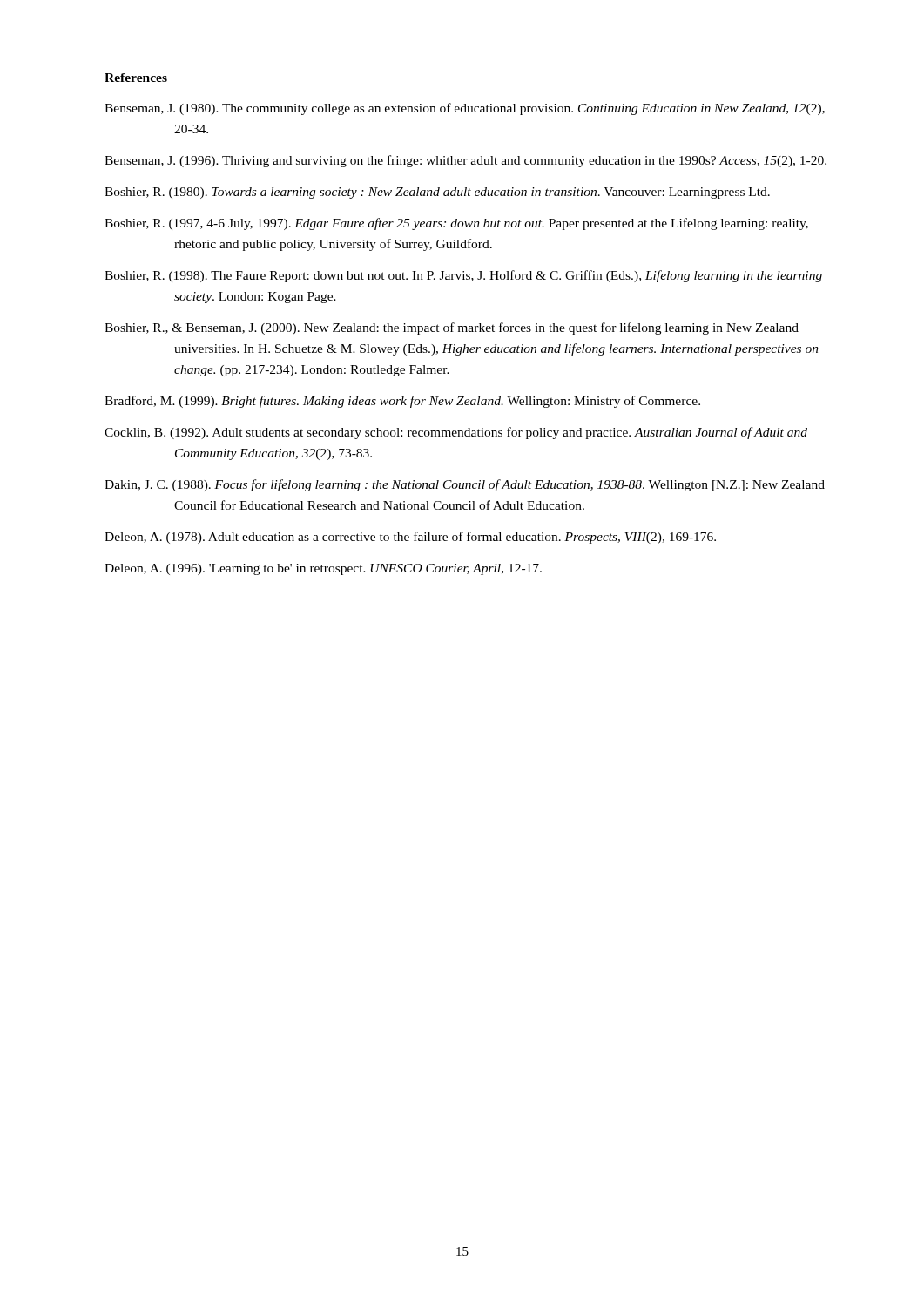The height and width of the screenshot is (1307, 924).
Task: Point to the block beginning "Deleon, A. (1996). 'Learning"
Action: (x=324, y=568)
